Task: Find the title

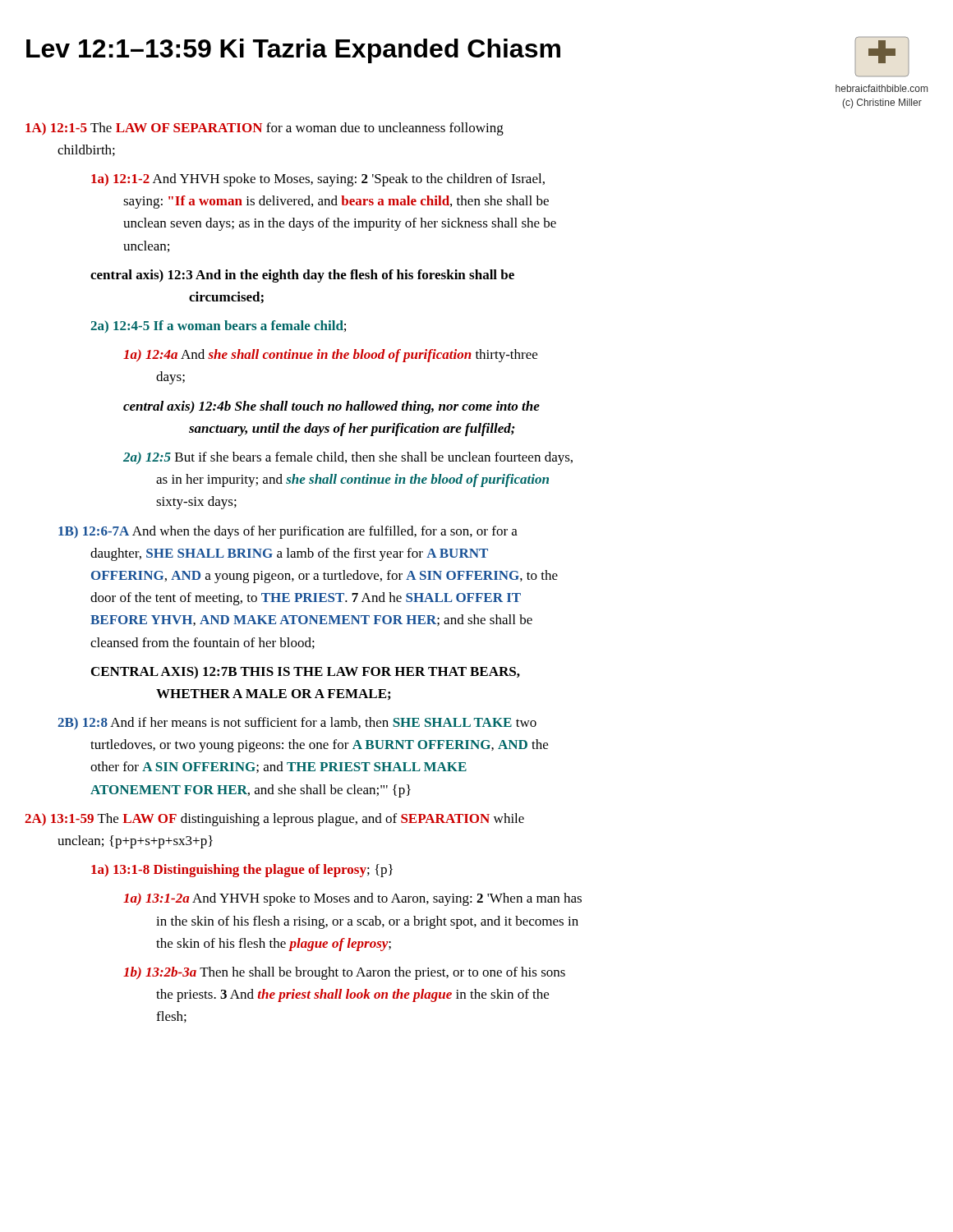Action: pos(293,49)
